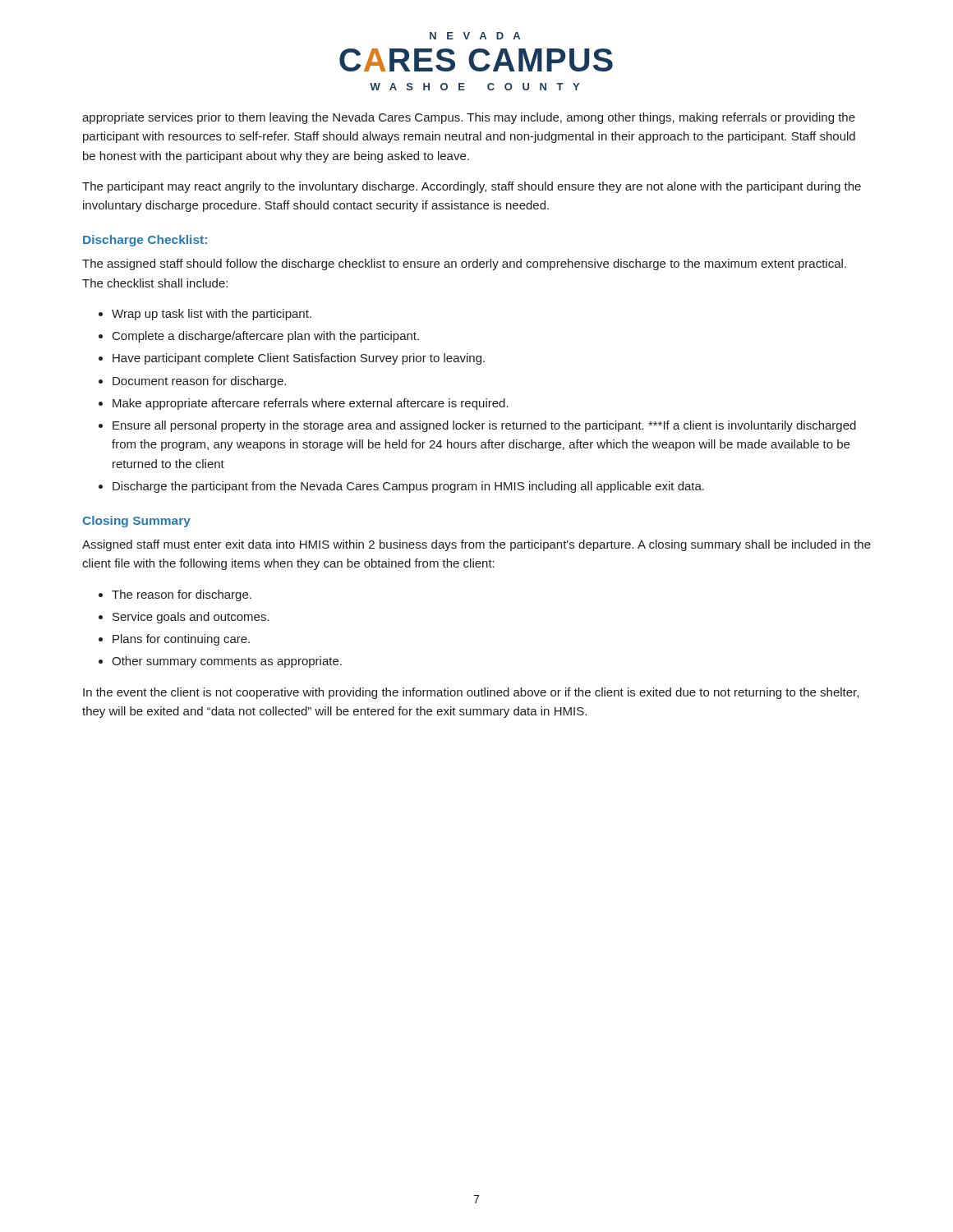Point to the block beginning "The participant may react angrily to the"
Viewport: 953px width, 1232px height.
pos(472,195)
